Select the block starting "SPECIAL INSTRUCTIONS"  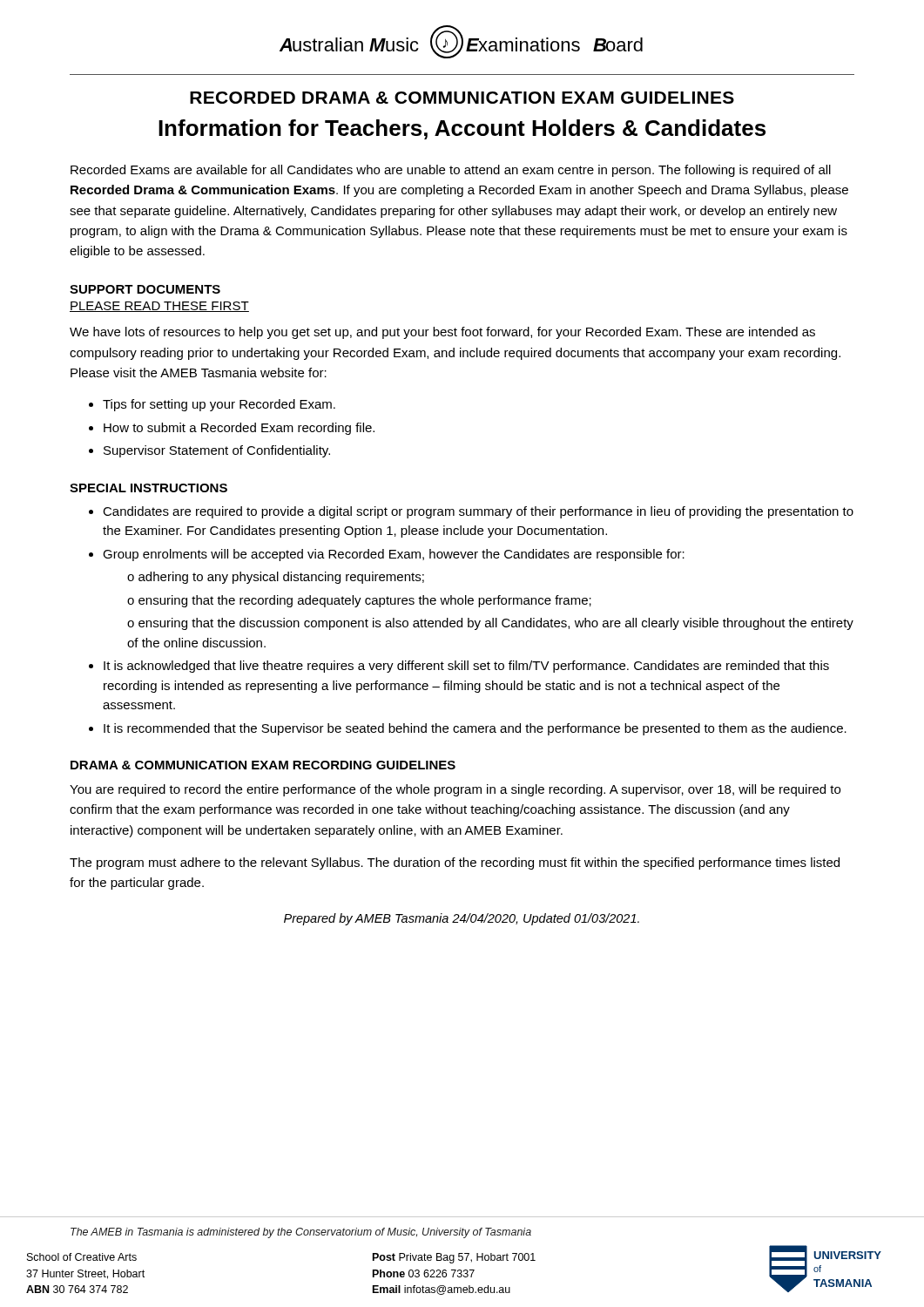pyautogui.click(x=149, y=487)
